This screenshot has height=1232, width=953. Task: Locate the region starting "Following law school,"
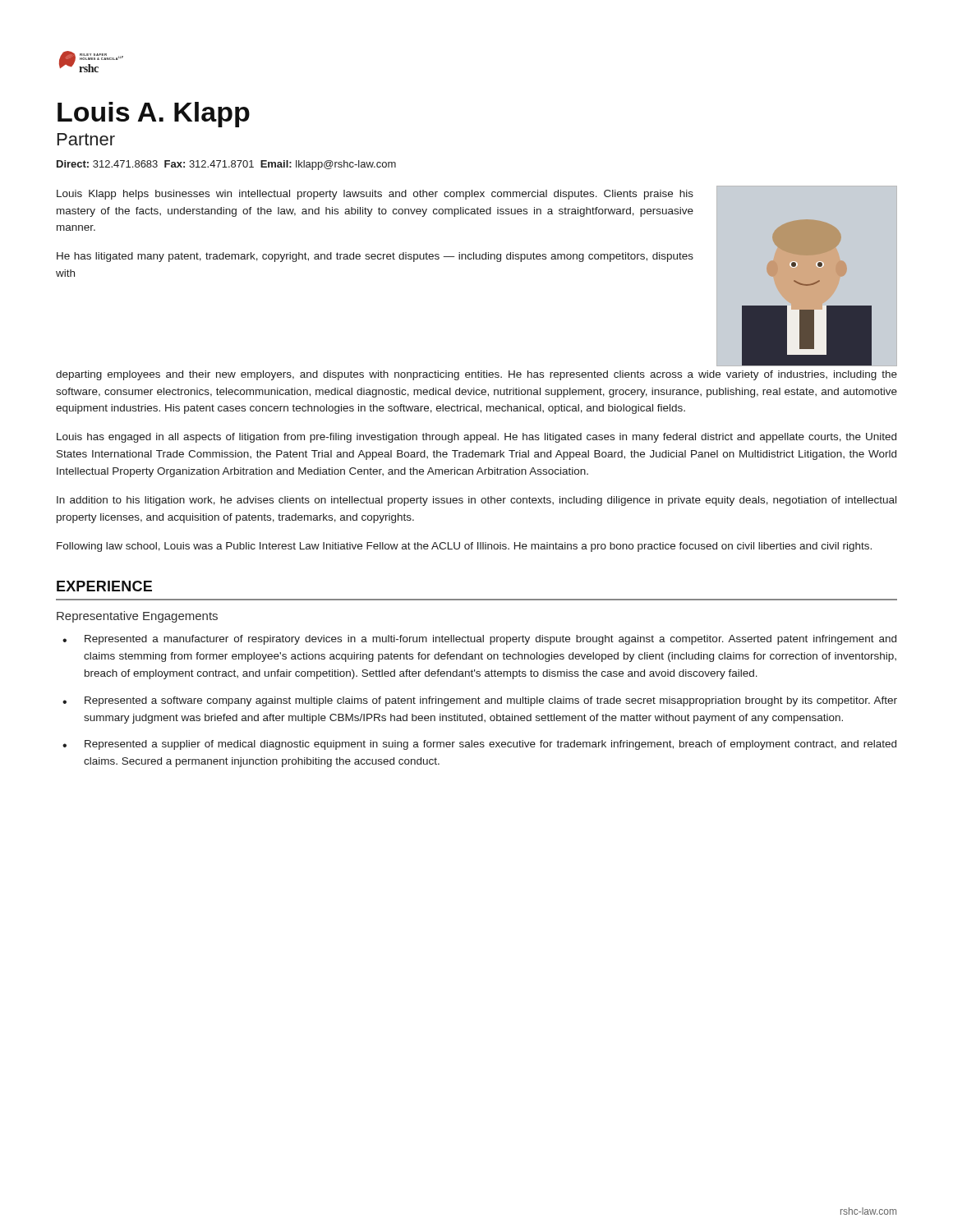point(464,546)
